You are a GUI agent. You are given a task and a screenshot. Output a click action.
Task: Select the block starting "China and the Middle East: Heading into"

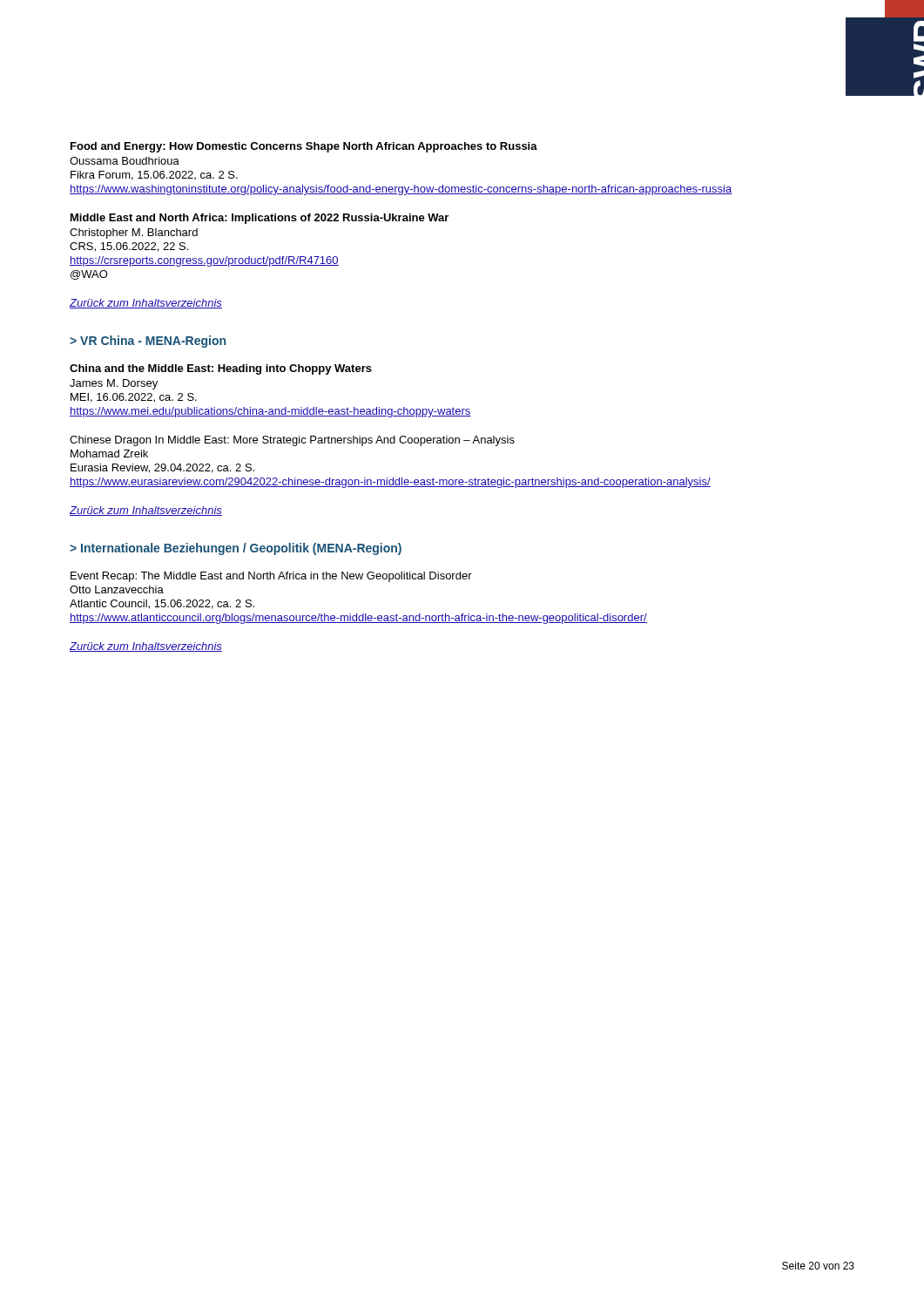pyautogui.click(x=221, y=369)
